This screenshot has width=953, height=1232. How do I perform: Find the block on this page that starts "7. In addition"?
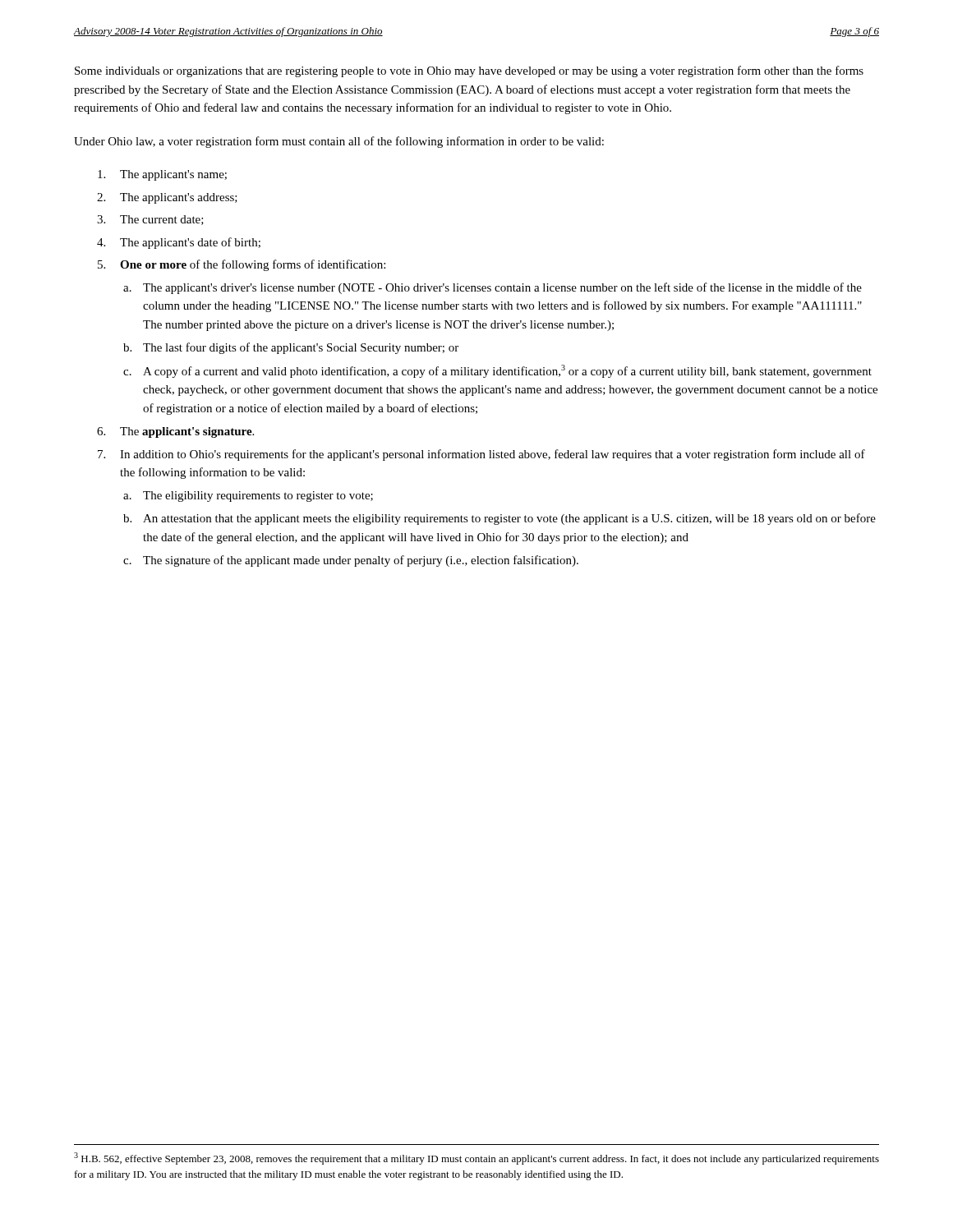(488, 463)
